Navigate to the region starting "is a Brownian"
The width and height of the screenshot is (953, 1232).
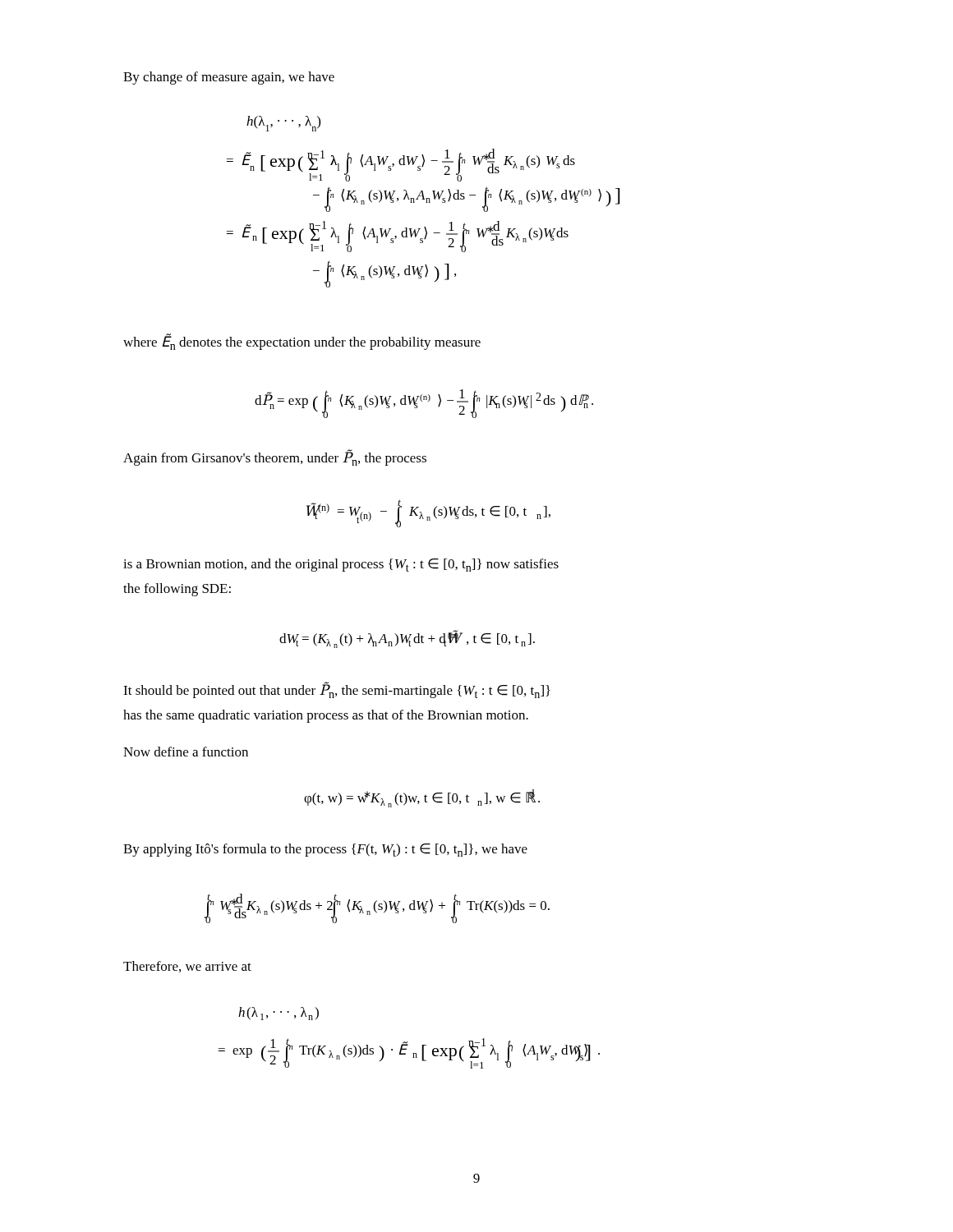tap(341, 576)
